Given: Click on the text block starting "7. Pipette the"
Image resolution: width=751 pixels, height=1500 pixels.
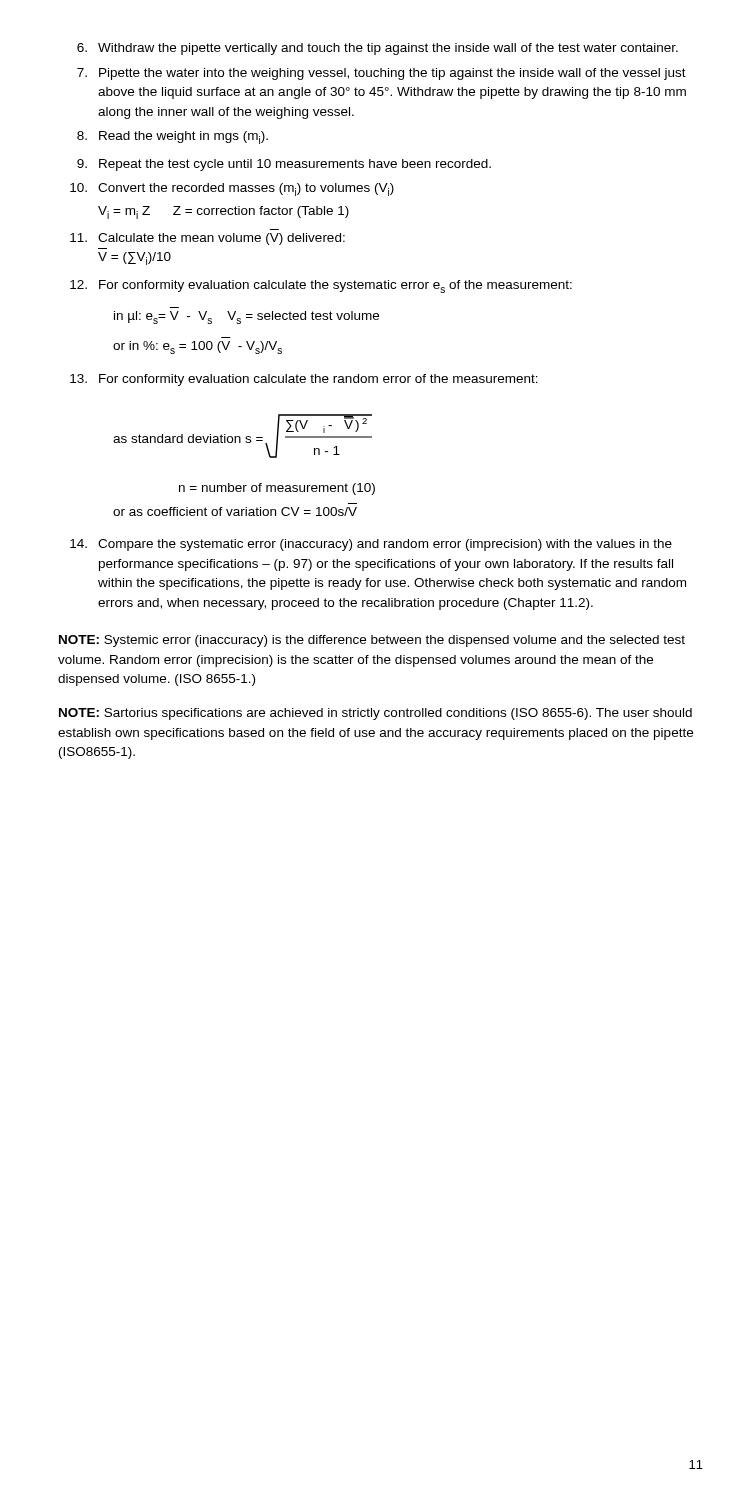Looking at the screenshot, I should point(380,92).
